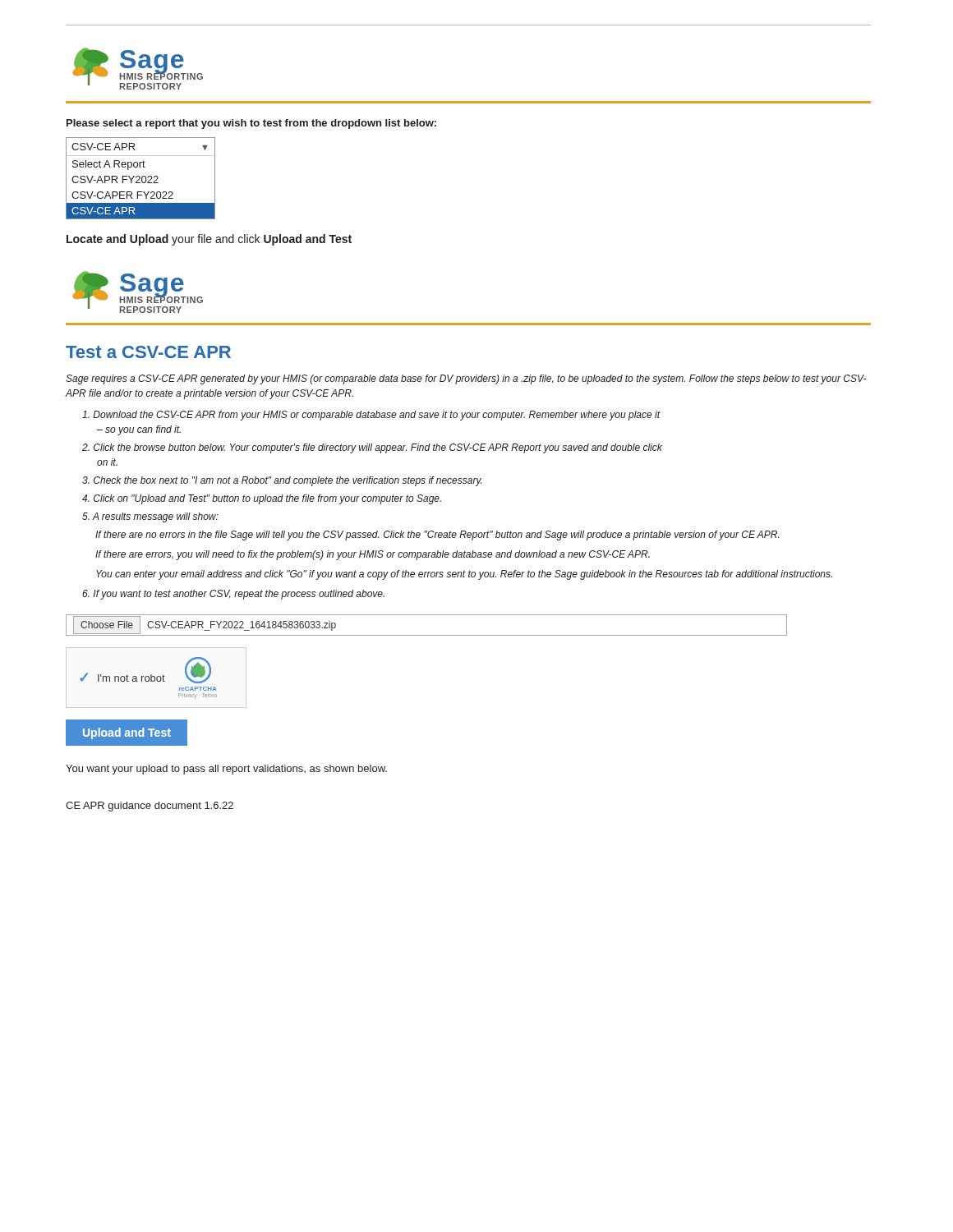This screenshot has width=953, height=1232.
Task: Locate the text block that says "Sage requires a"
Action: [x=466, y=386]
